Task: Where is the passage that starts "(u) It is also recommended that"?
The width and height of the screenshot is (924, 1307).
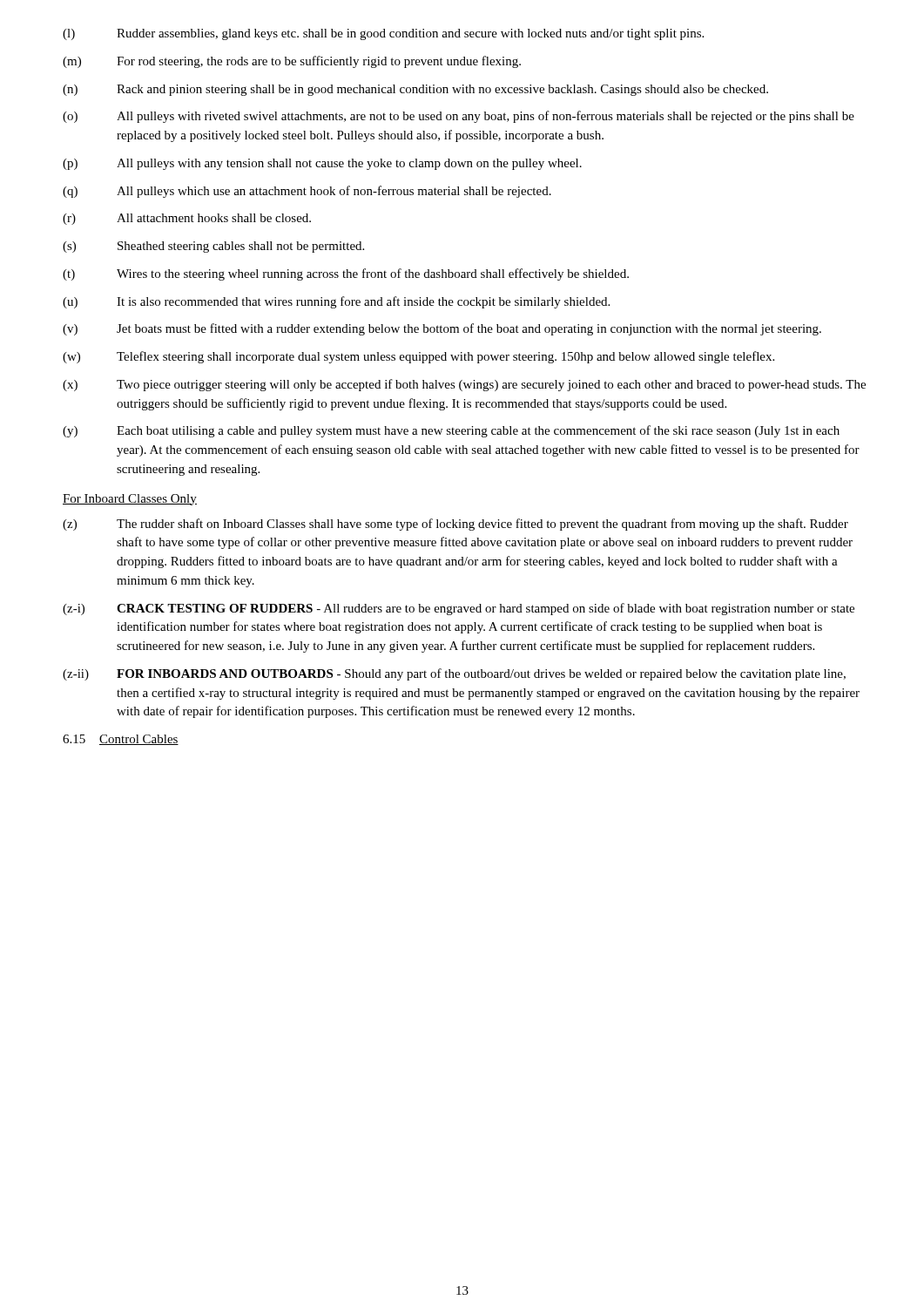Action: point(466,302)
